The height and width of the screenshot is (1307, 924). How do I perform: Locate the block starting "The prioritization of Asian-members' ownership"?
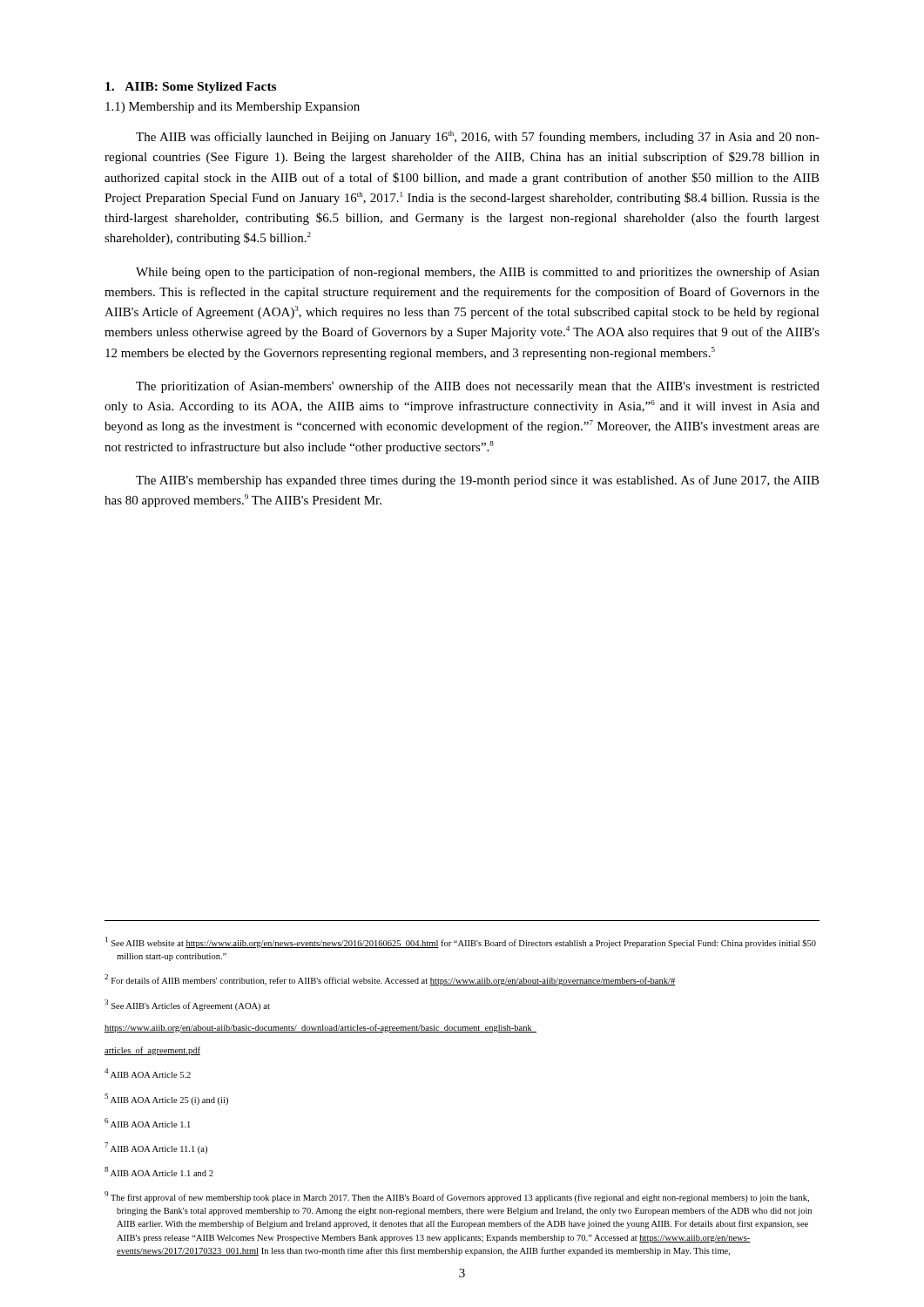(x=462, y=417)
